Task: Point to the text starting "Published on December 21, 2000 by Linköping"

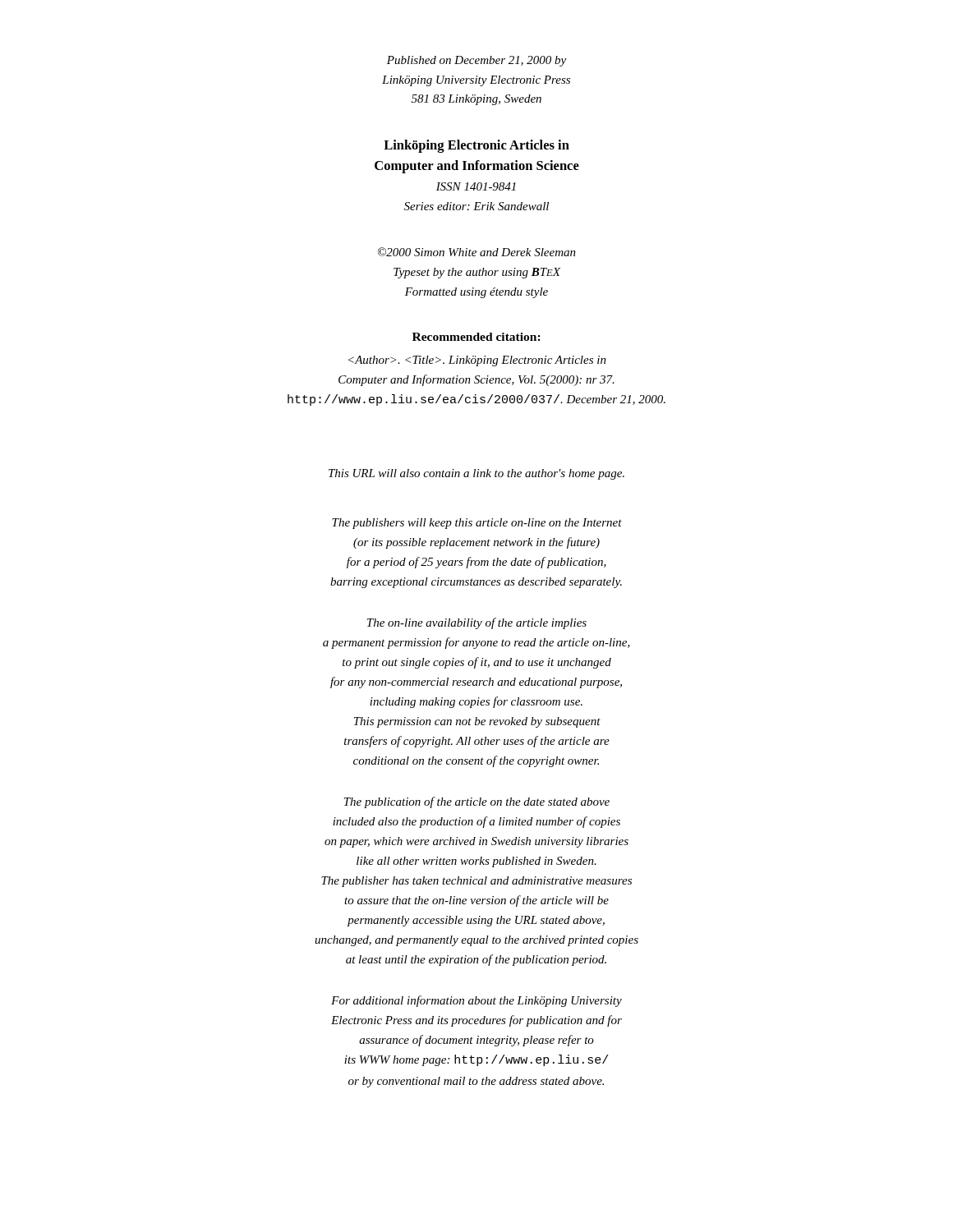Action: click(x=476, y=79)
